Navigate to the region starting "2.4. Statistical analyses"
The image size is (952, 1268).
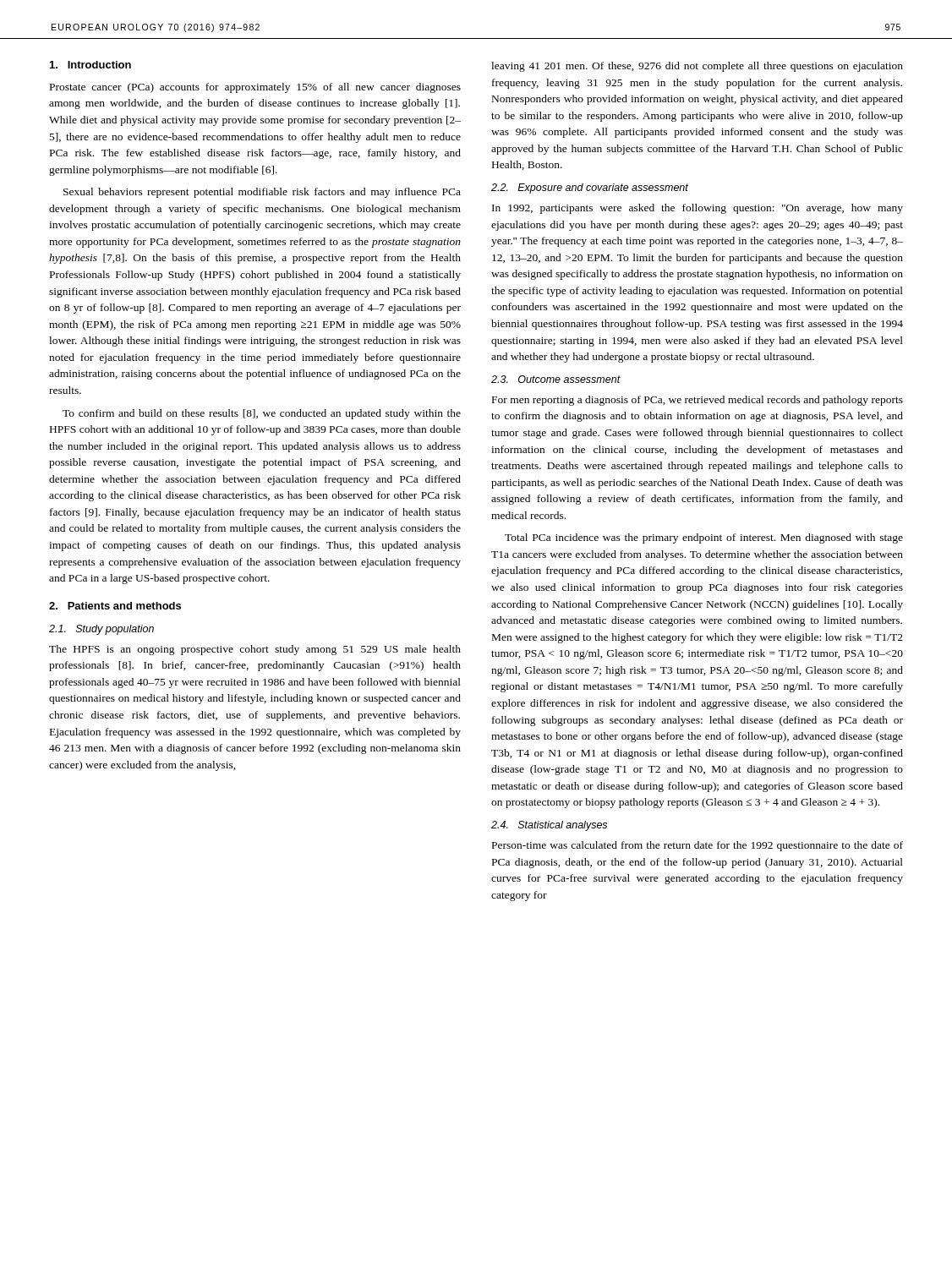point(549,825)
